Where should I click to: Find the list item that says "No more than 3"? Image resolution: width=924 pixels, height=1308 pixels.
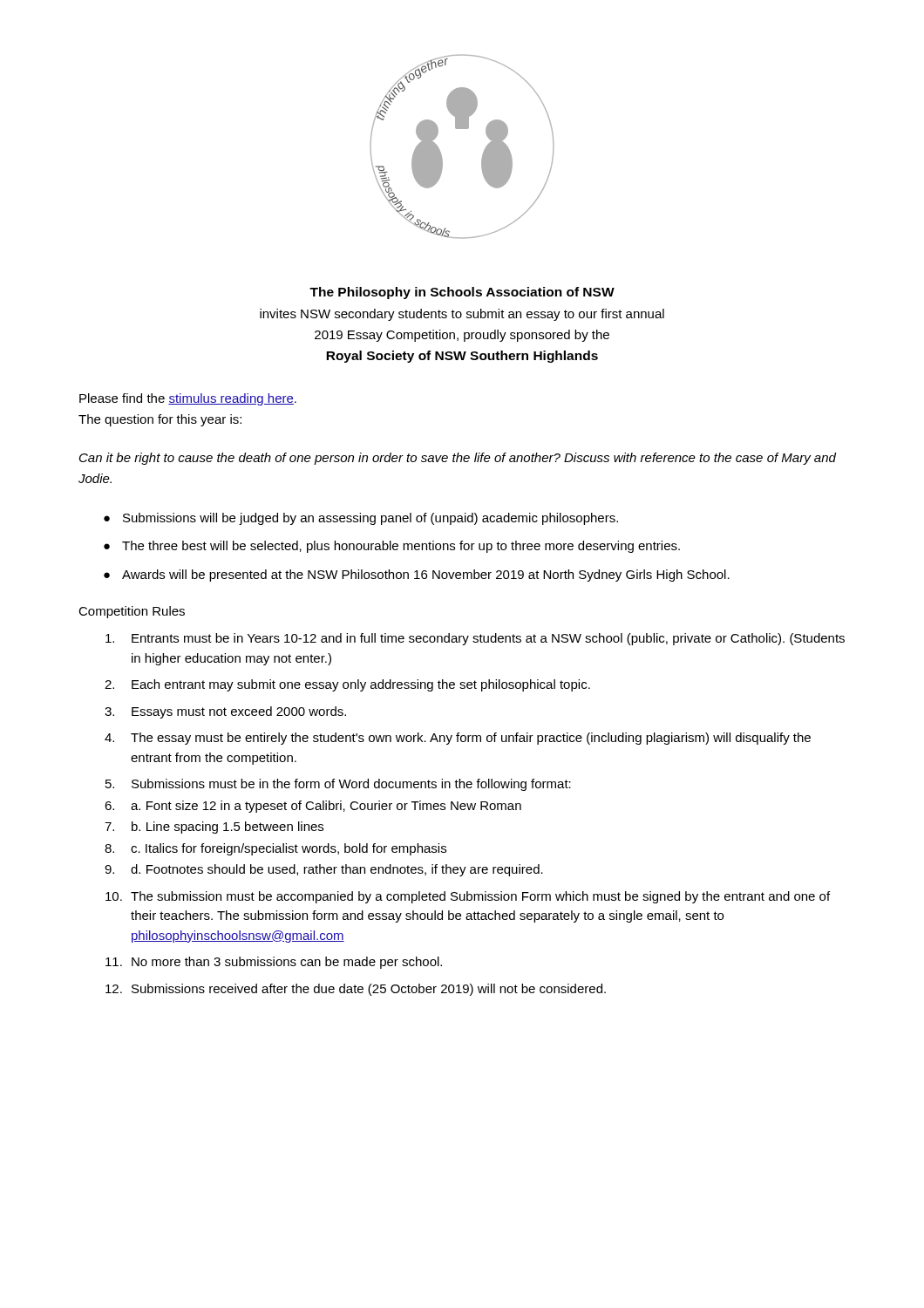pyautogui.click(x=287, y=961)
